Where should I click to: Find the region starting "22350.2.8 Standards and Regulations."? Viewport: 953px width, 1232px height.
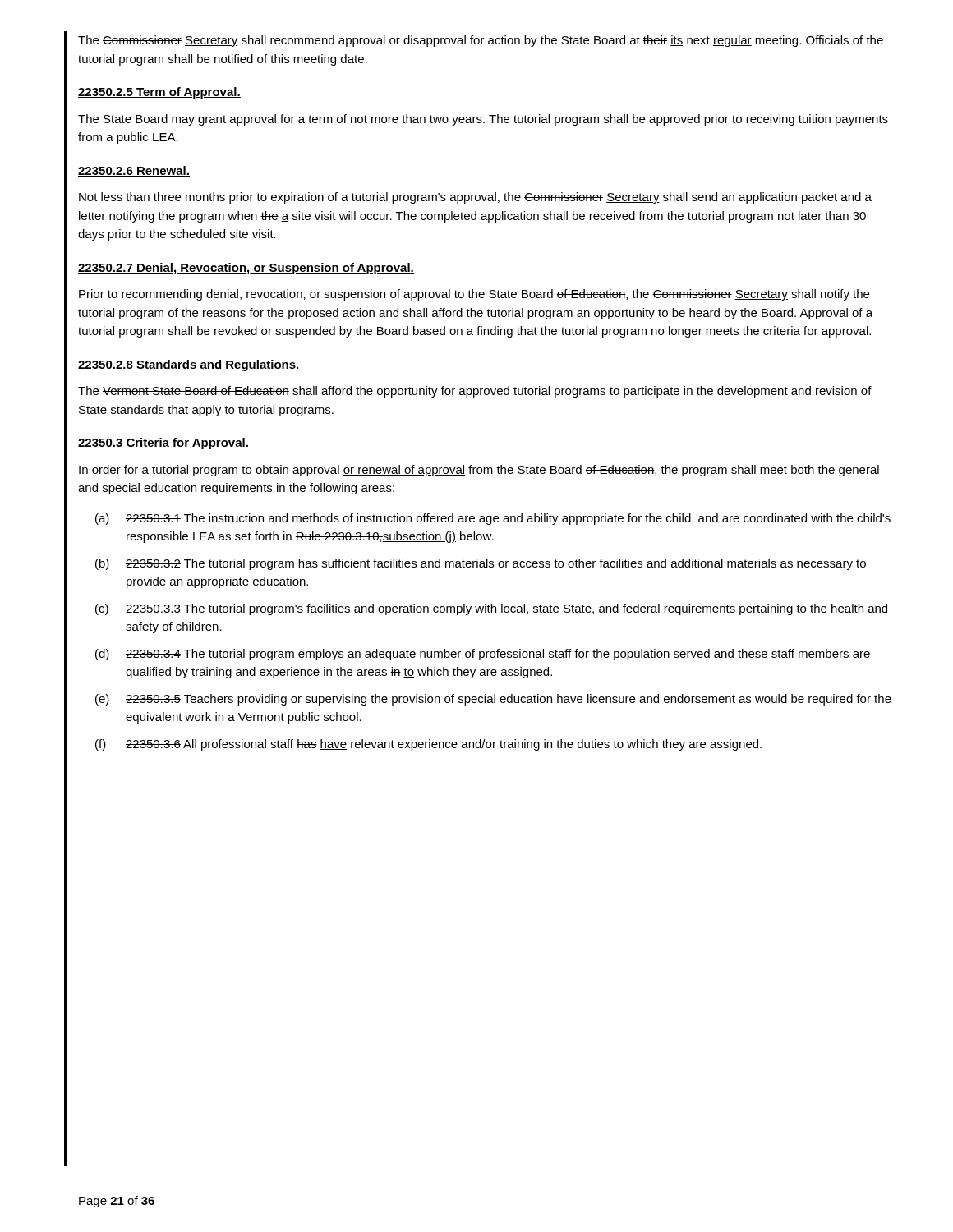[189, 364]
